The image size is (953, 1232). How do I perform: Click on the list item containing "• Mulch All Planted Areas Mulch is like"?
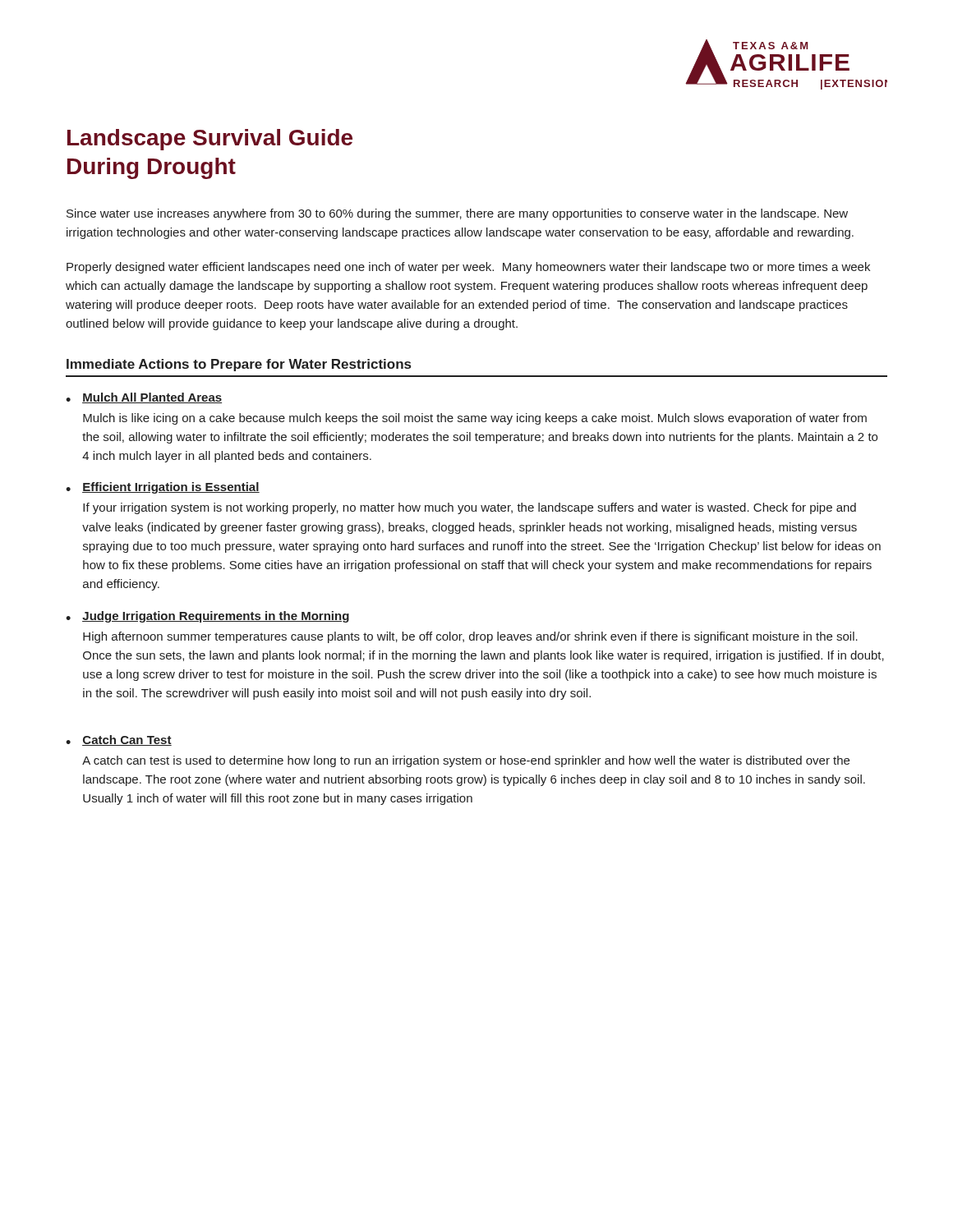tap(476, 427)
